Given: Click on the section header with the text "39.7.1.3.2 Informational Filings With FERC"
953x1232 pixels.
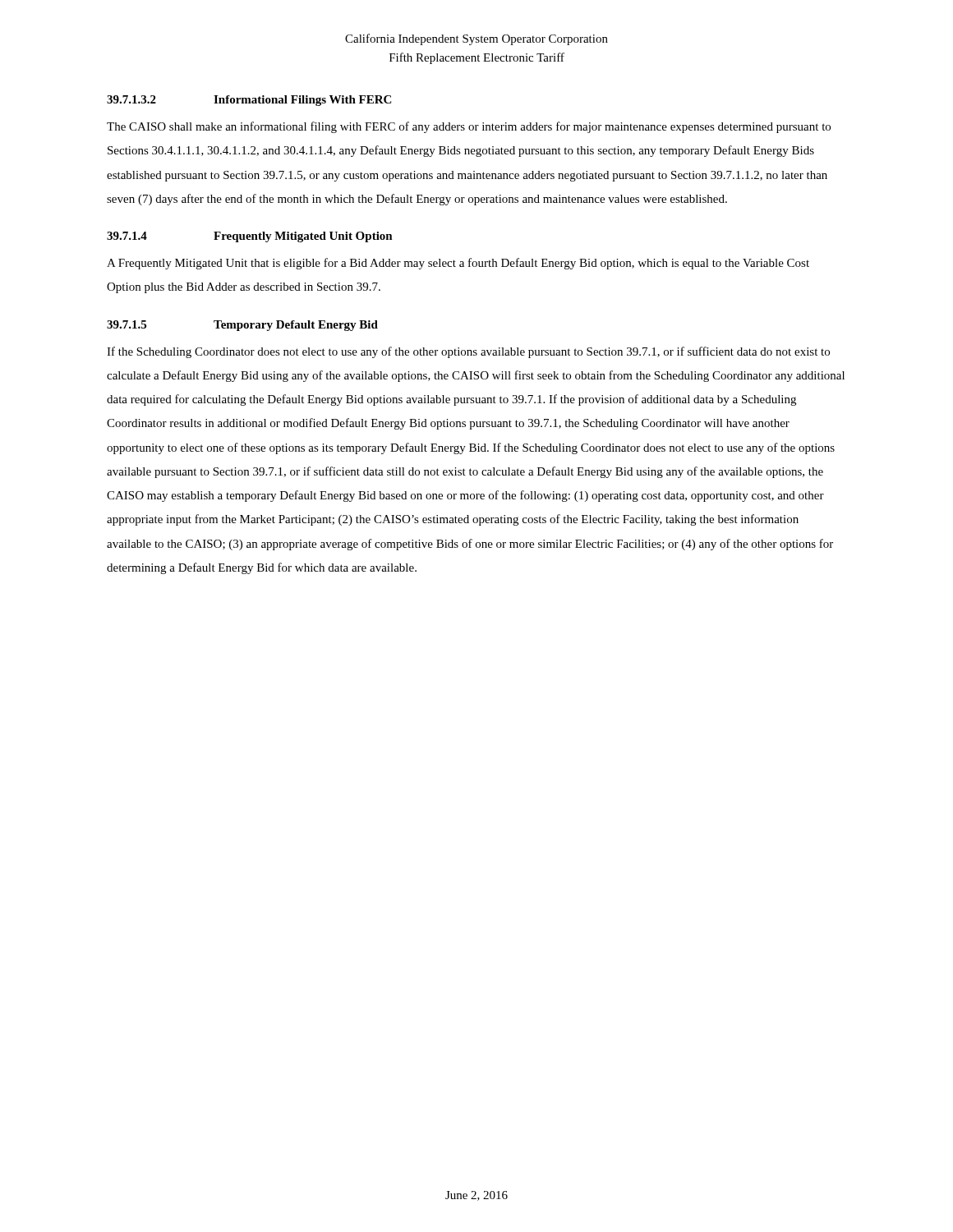Looking at the screenshot, I should coord(249,100).
